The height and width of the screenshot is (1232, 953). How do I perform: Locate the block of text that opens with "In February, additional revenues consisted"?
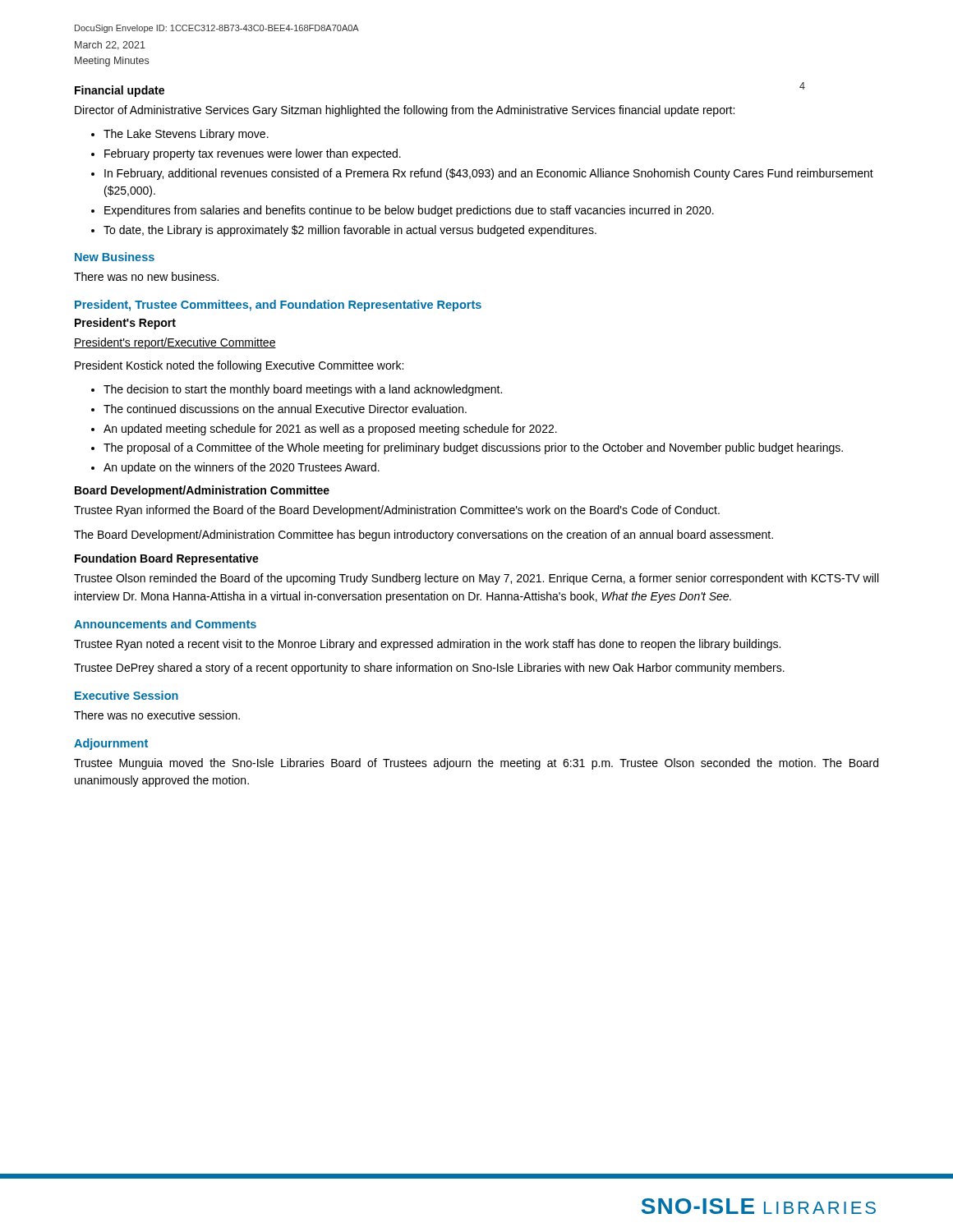coord(488,182)
